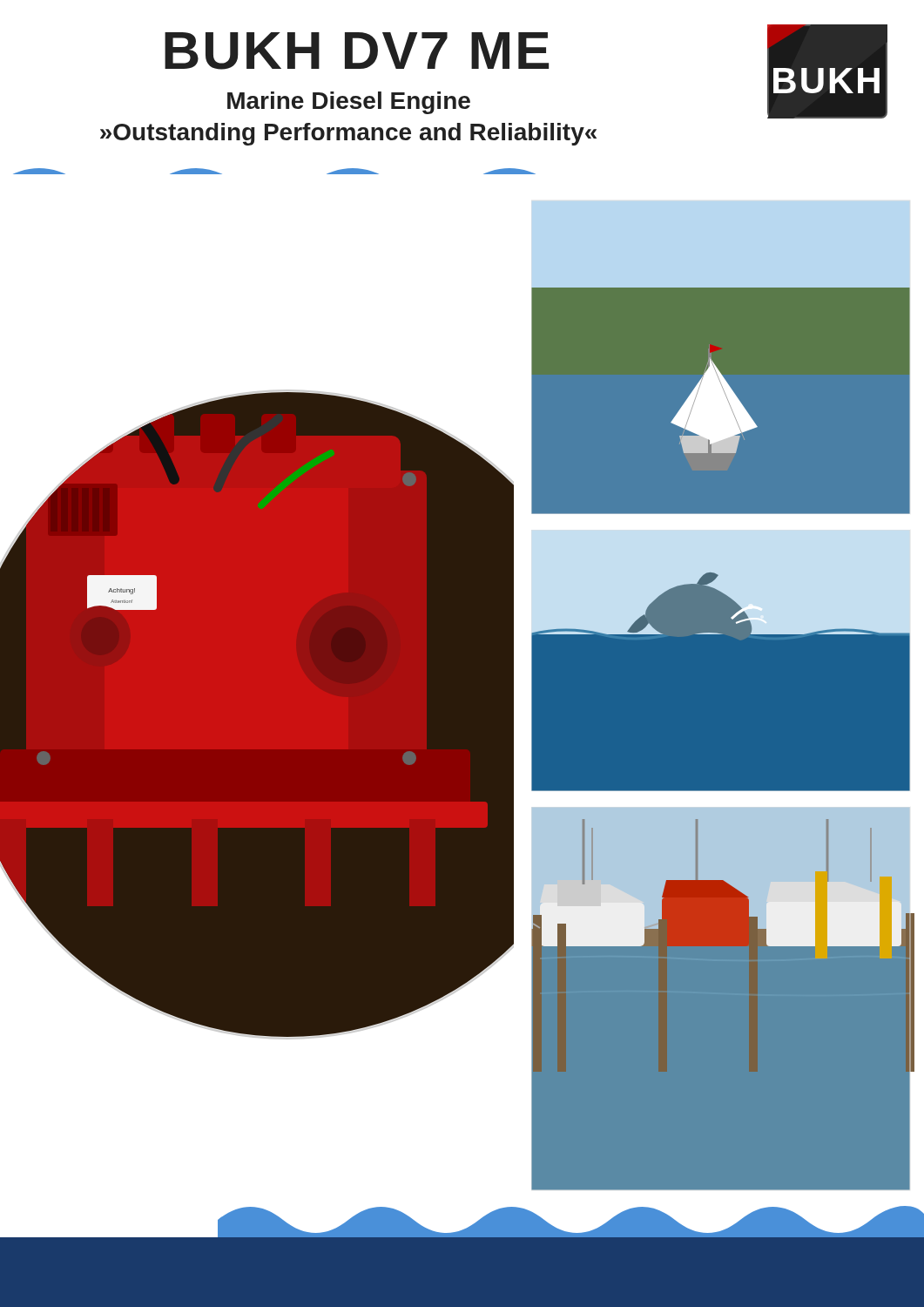Find the logo
This screenshot has height=1307, width=924.
click(x=827, y=71)
